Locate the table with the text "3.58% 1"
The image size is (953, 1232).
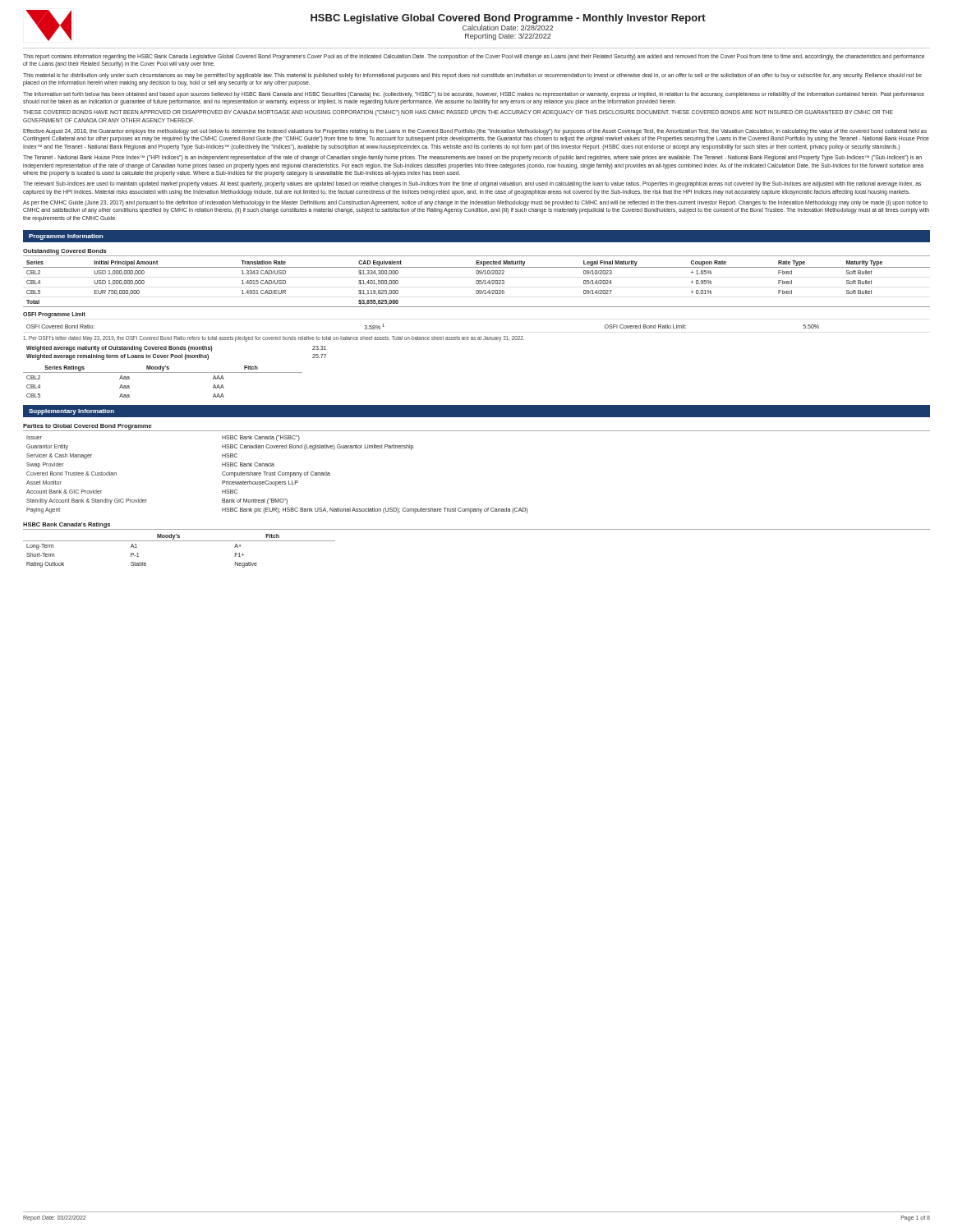476,321
